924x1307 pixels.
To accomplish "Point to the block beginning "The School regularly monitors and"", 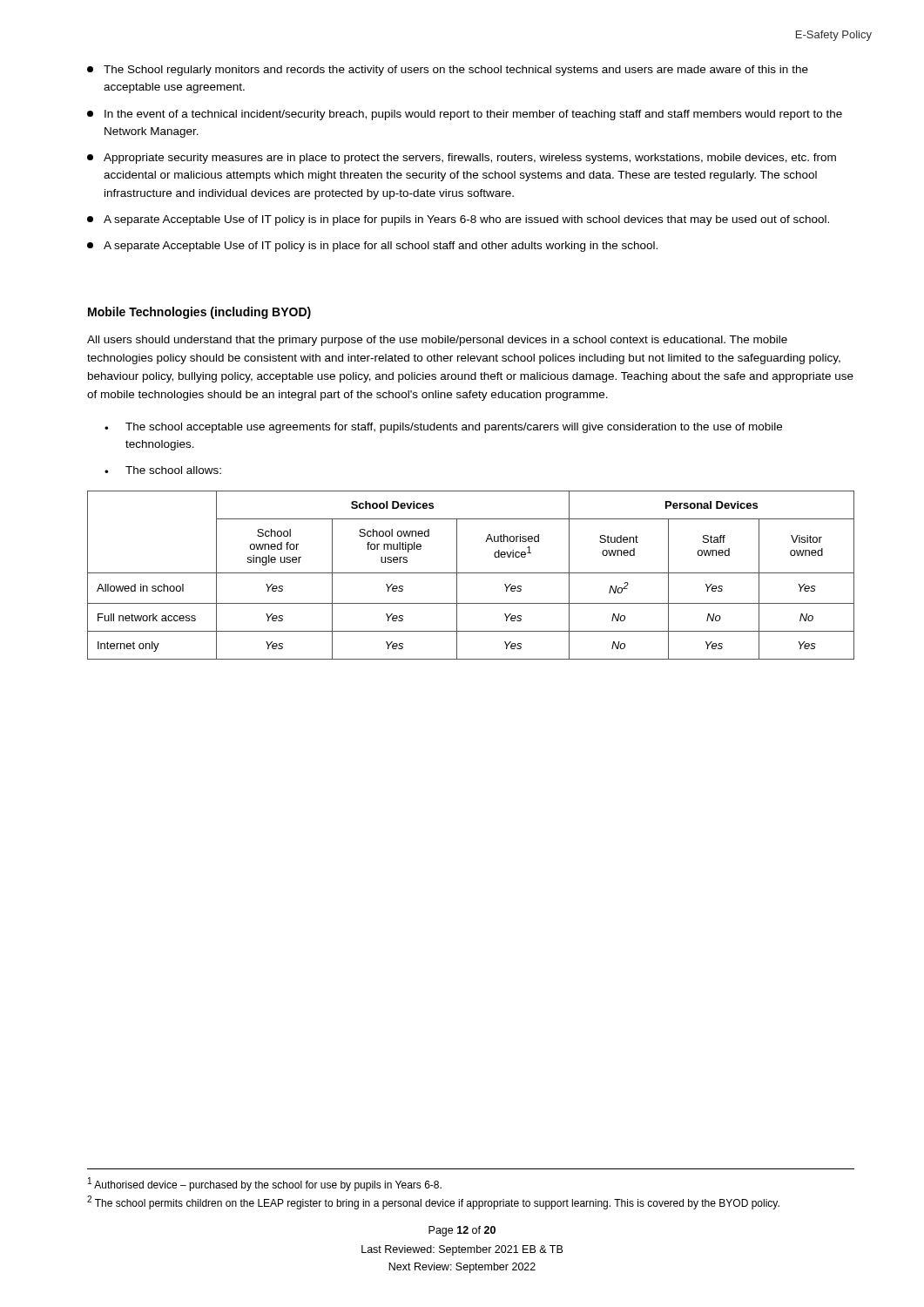I will (x=471, y=79).
